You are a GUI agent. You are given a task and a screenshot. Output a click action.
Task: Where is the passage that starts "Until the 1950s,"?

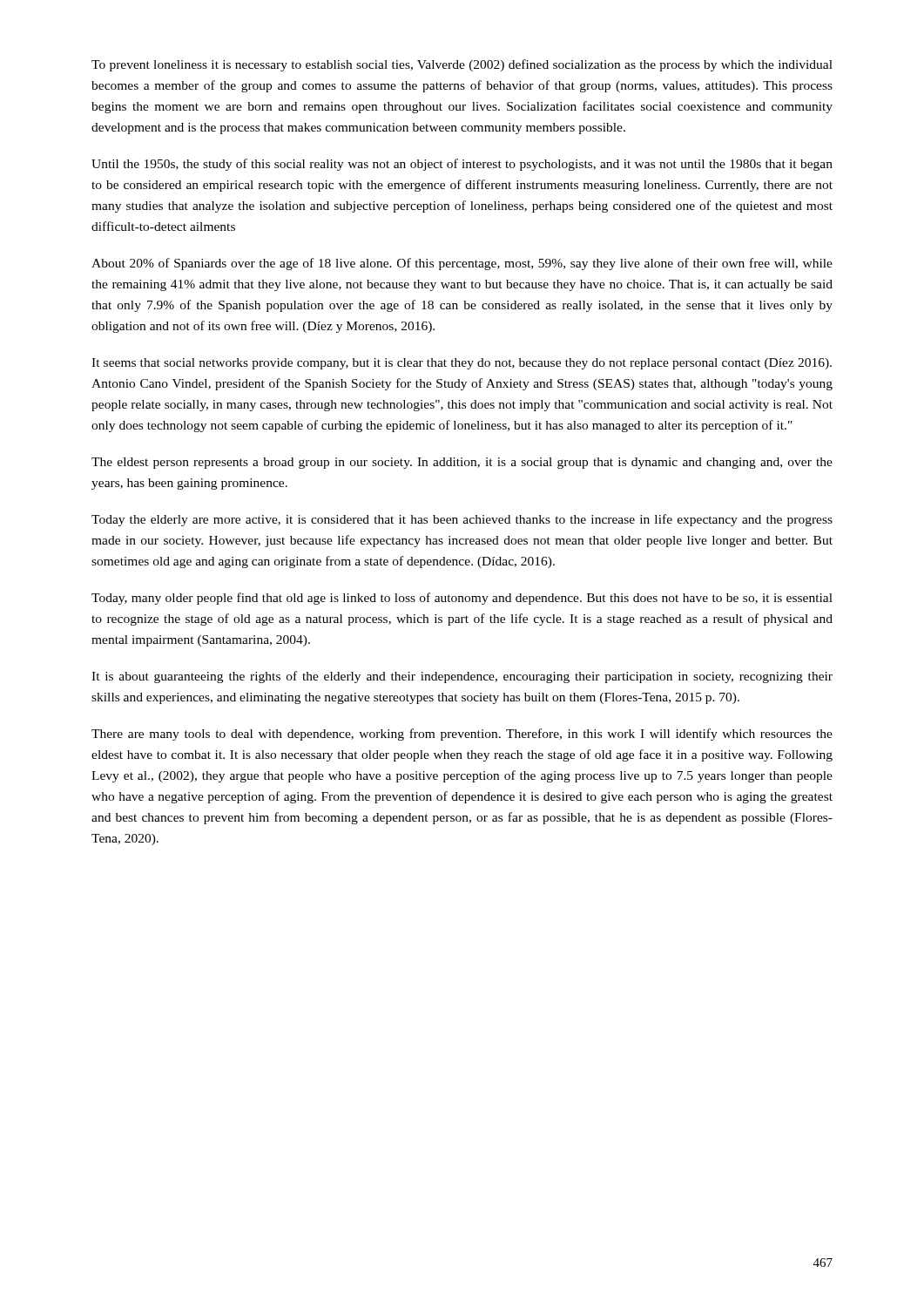tap(462, 195)
